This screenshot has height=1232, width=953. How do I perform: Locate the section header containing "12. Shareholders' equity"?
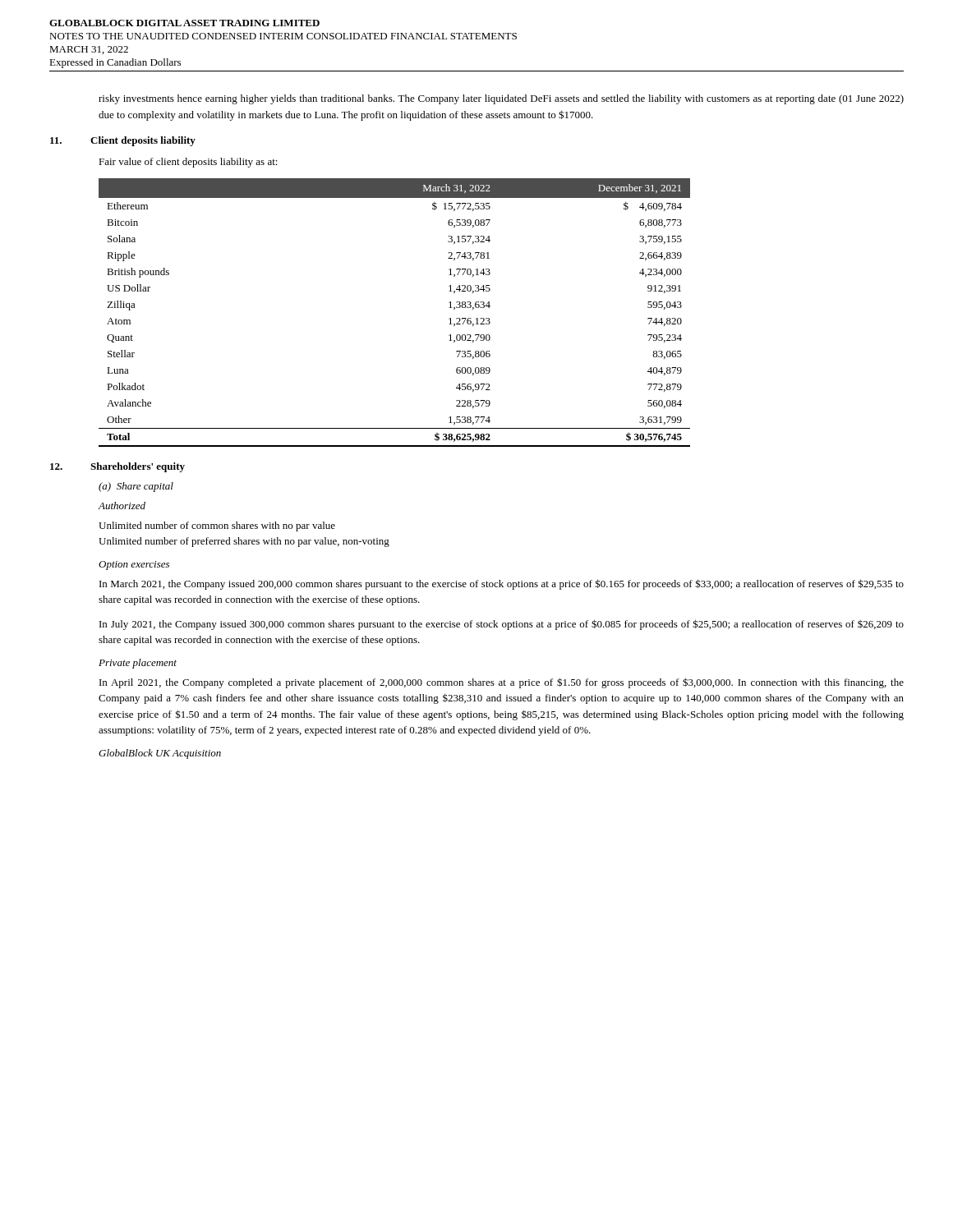[x=117, y=466]
